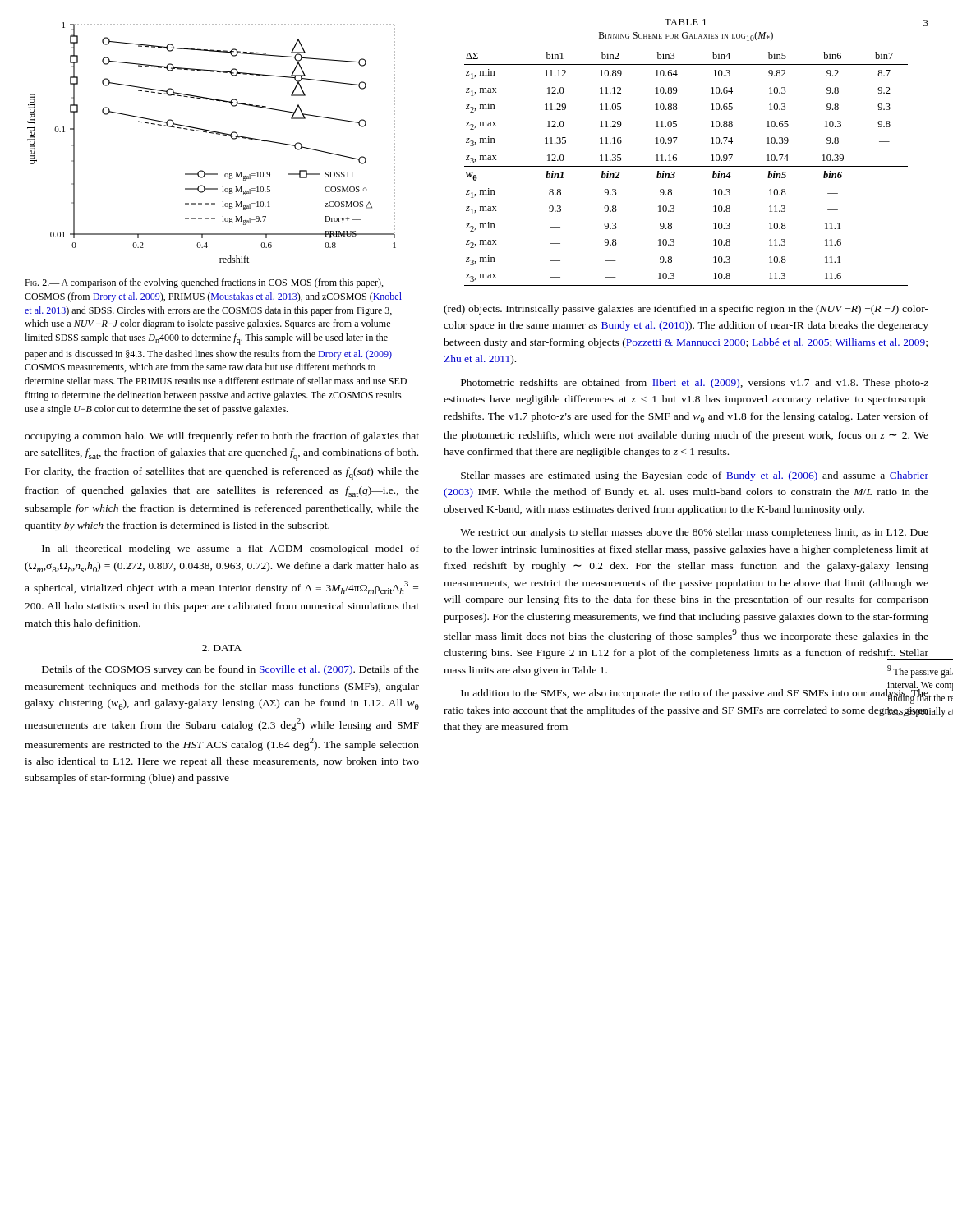Find the section header
Image resolution: width=953 pixels, height=1232 pixels.
tap(222, 648)
